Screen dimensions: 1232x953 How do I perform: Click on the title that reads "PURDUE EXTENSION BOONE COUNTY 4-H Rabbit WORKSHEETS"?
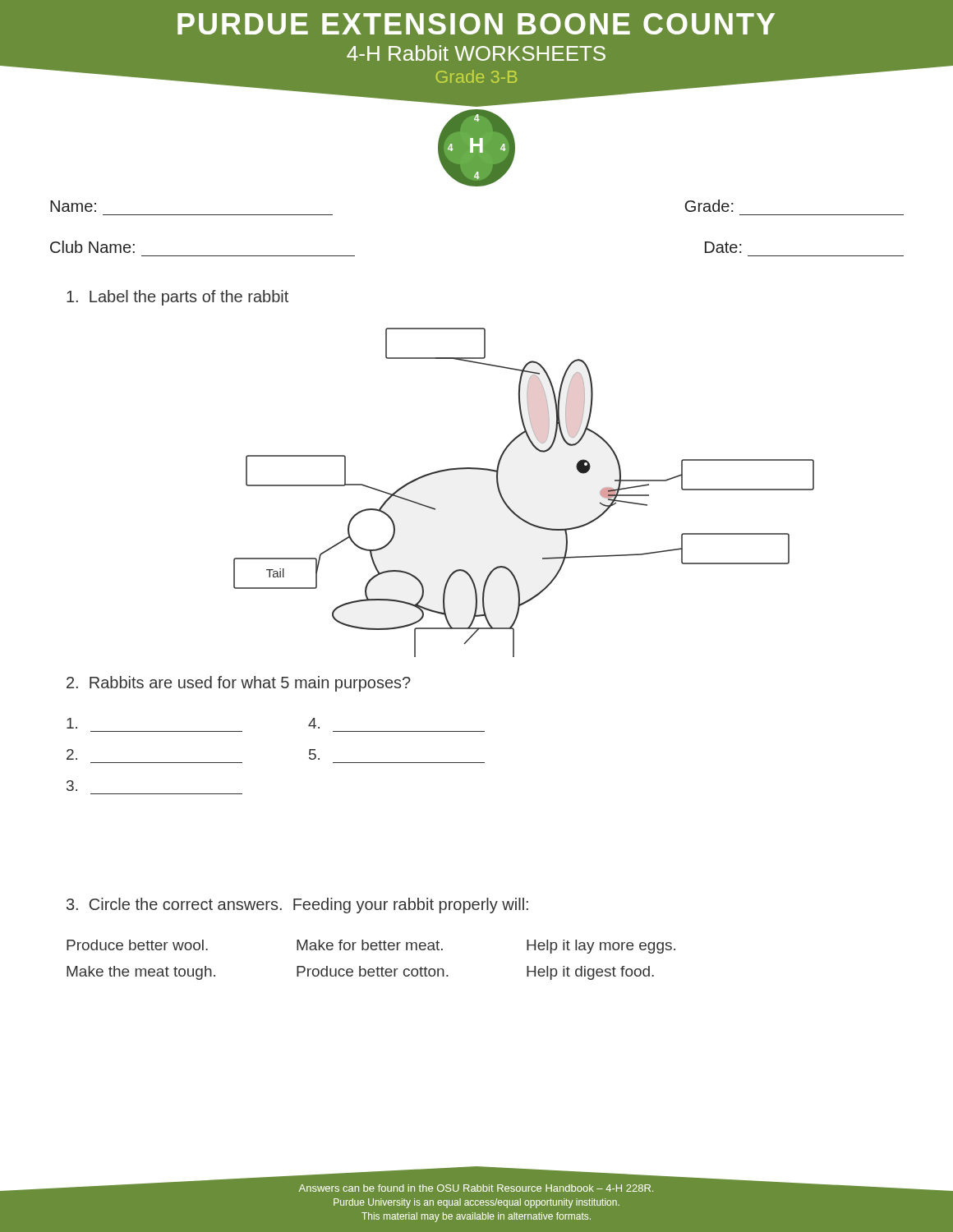pos(476,48)
